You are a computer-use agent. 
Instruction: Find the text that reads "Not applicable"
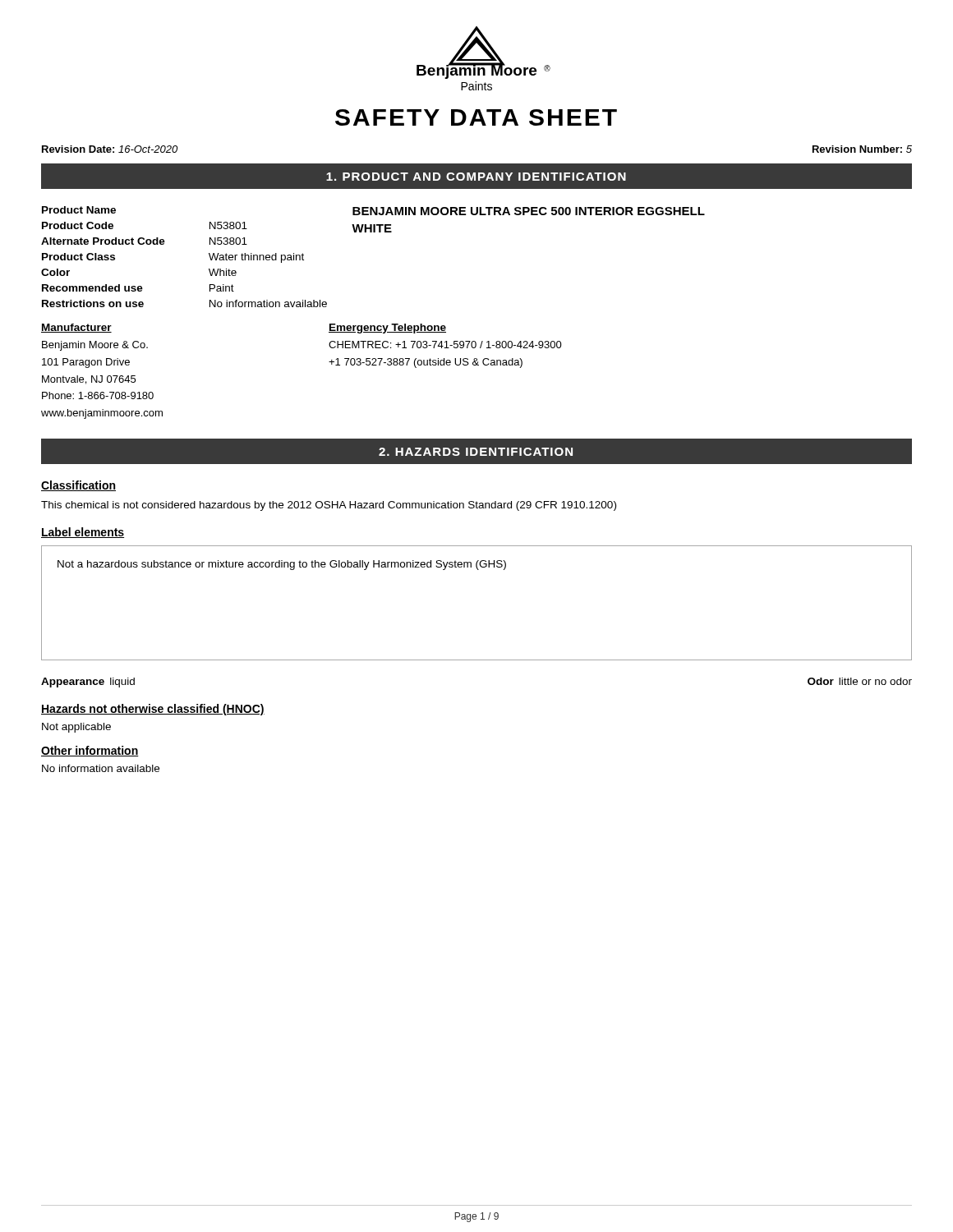(76, 727)
